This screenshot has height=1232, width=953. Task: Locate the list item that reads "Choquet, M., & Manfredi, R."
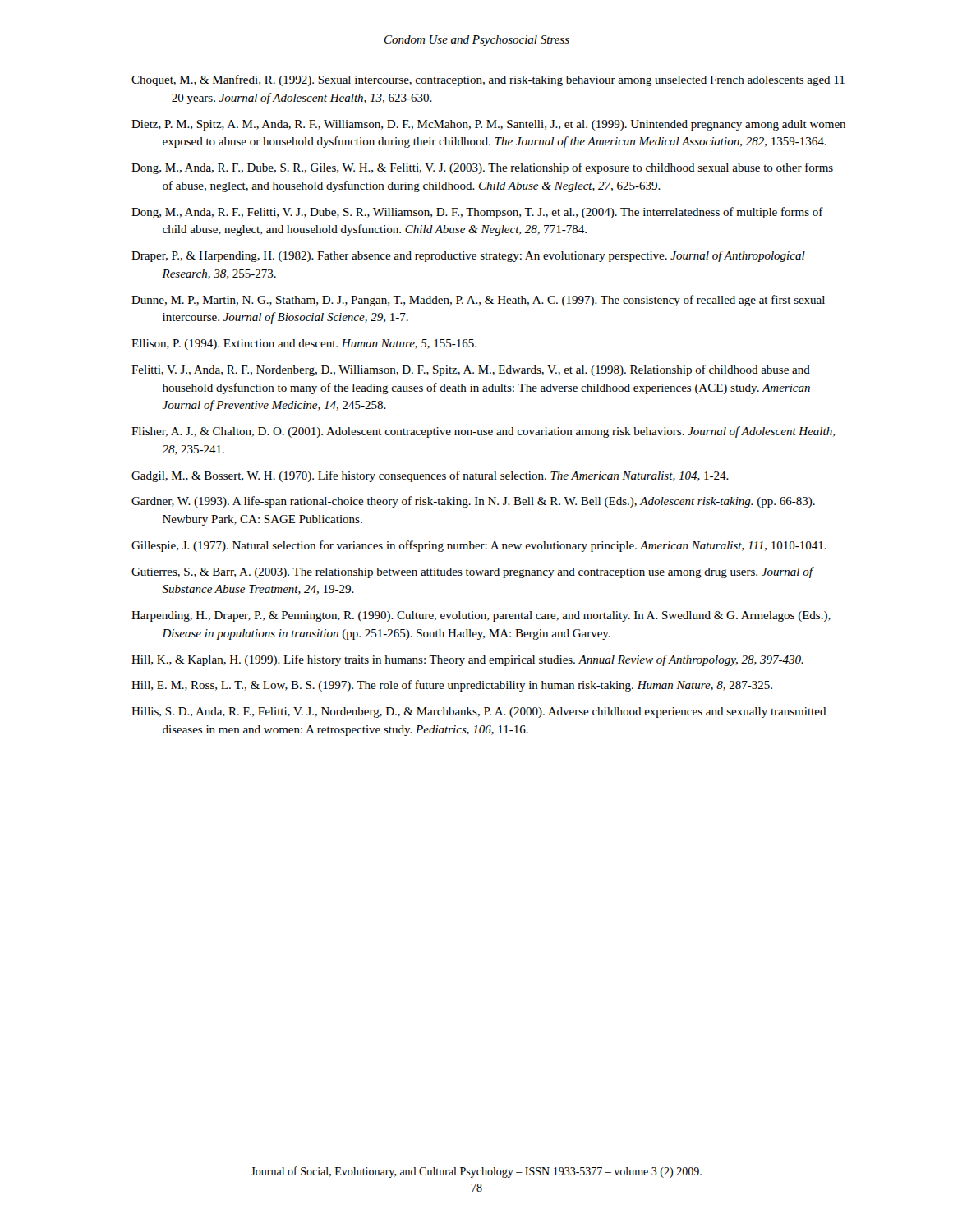[488, 89]
